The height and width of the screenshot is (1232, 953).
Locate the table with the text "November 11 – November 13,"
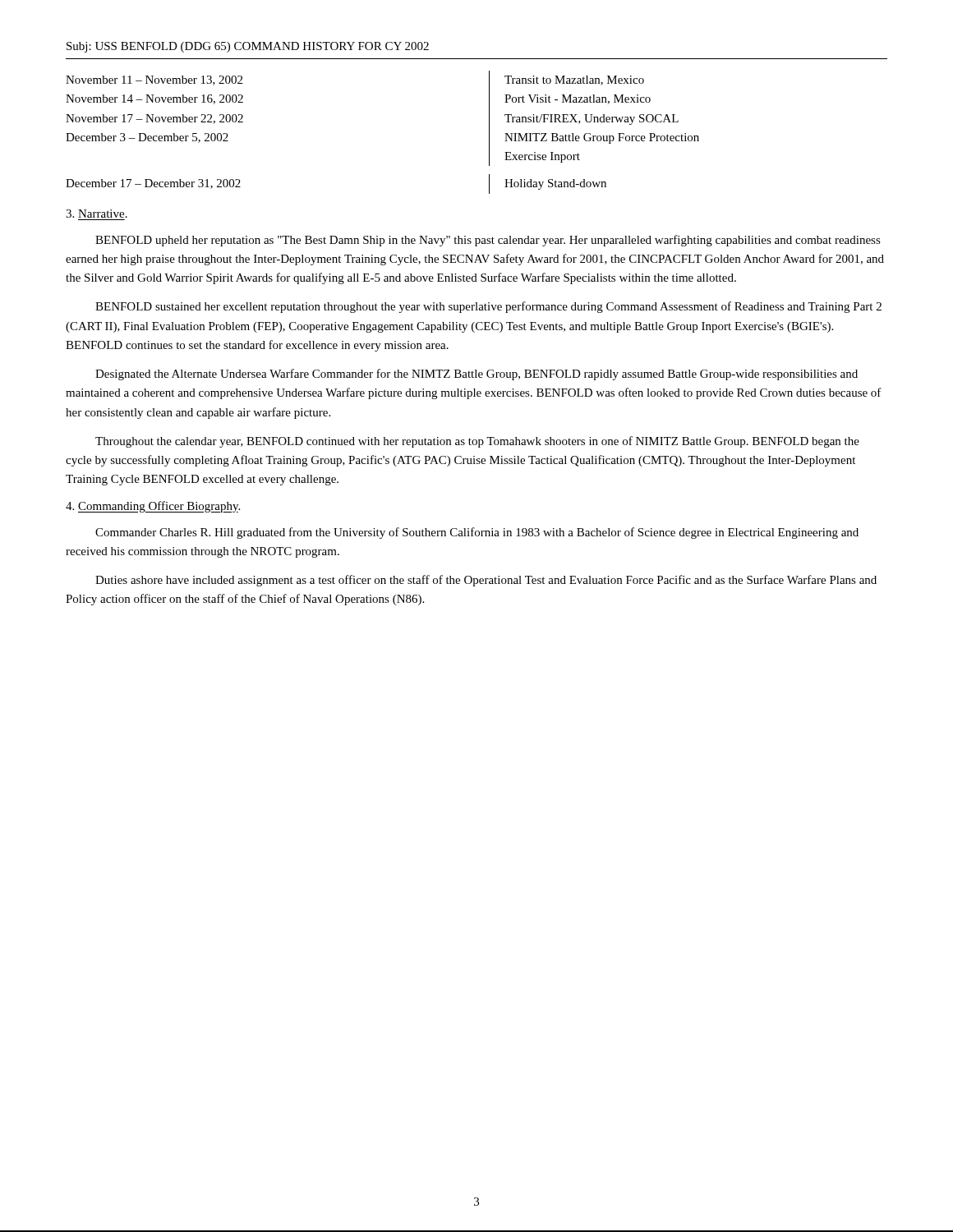[x=476, y=132]
